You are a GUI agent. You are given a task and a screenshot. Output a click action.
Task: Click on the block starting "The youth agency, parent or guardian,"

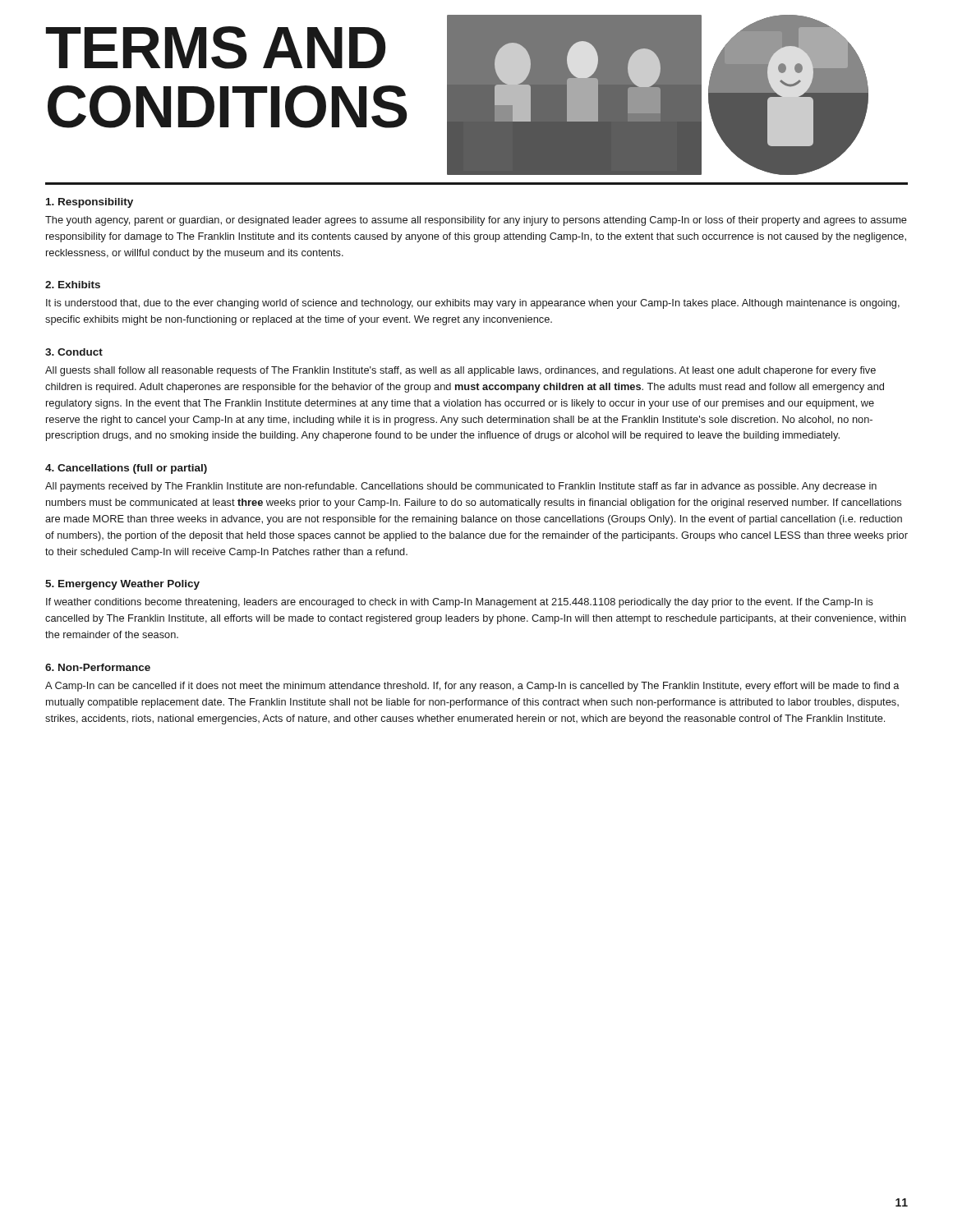click(x=476, y=236)
